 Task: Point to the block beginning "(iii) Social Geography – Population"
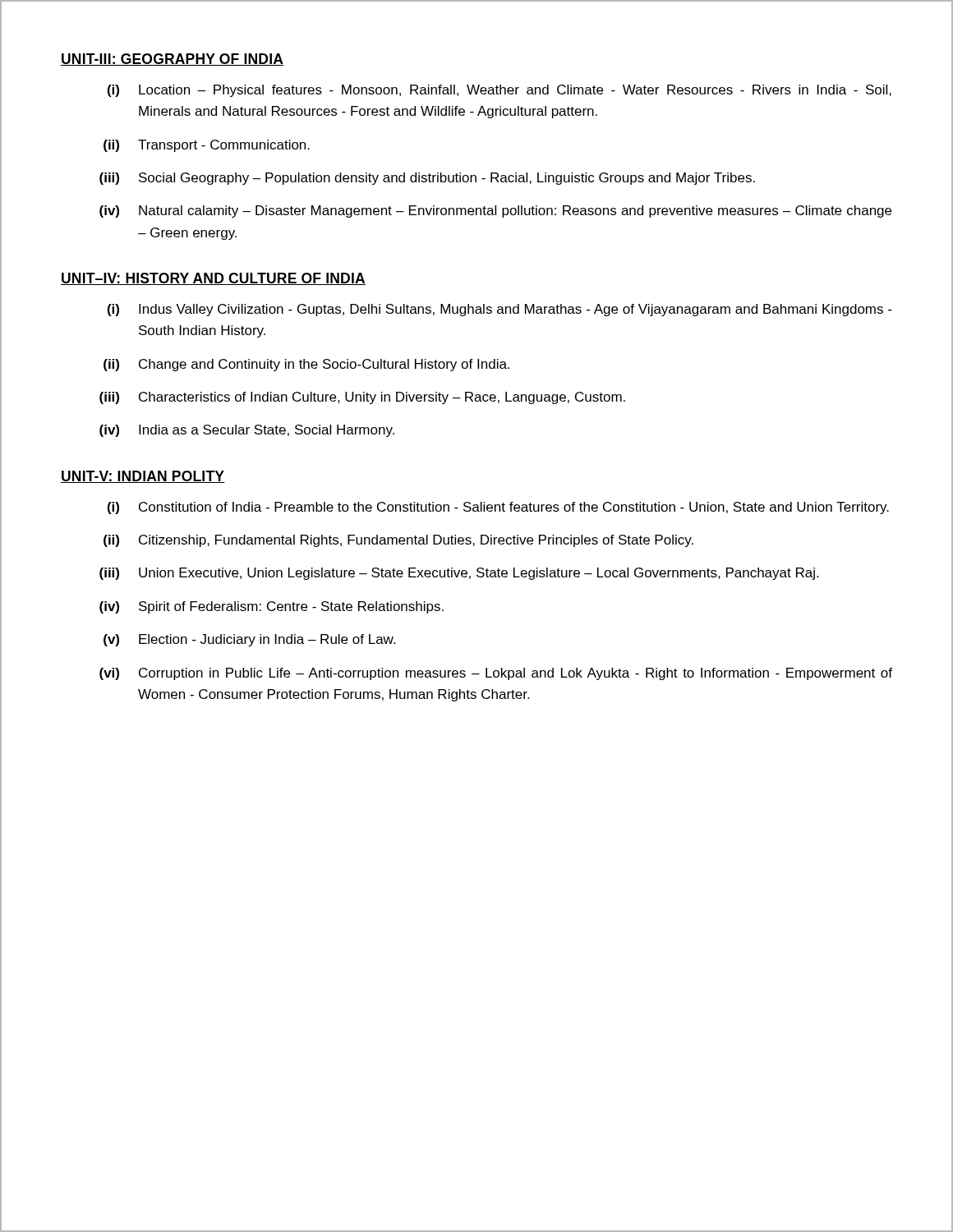(476, 178)
